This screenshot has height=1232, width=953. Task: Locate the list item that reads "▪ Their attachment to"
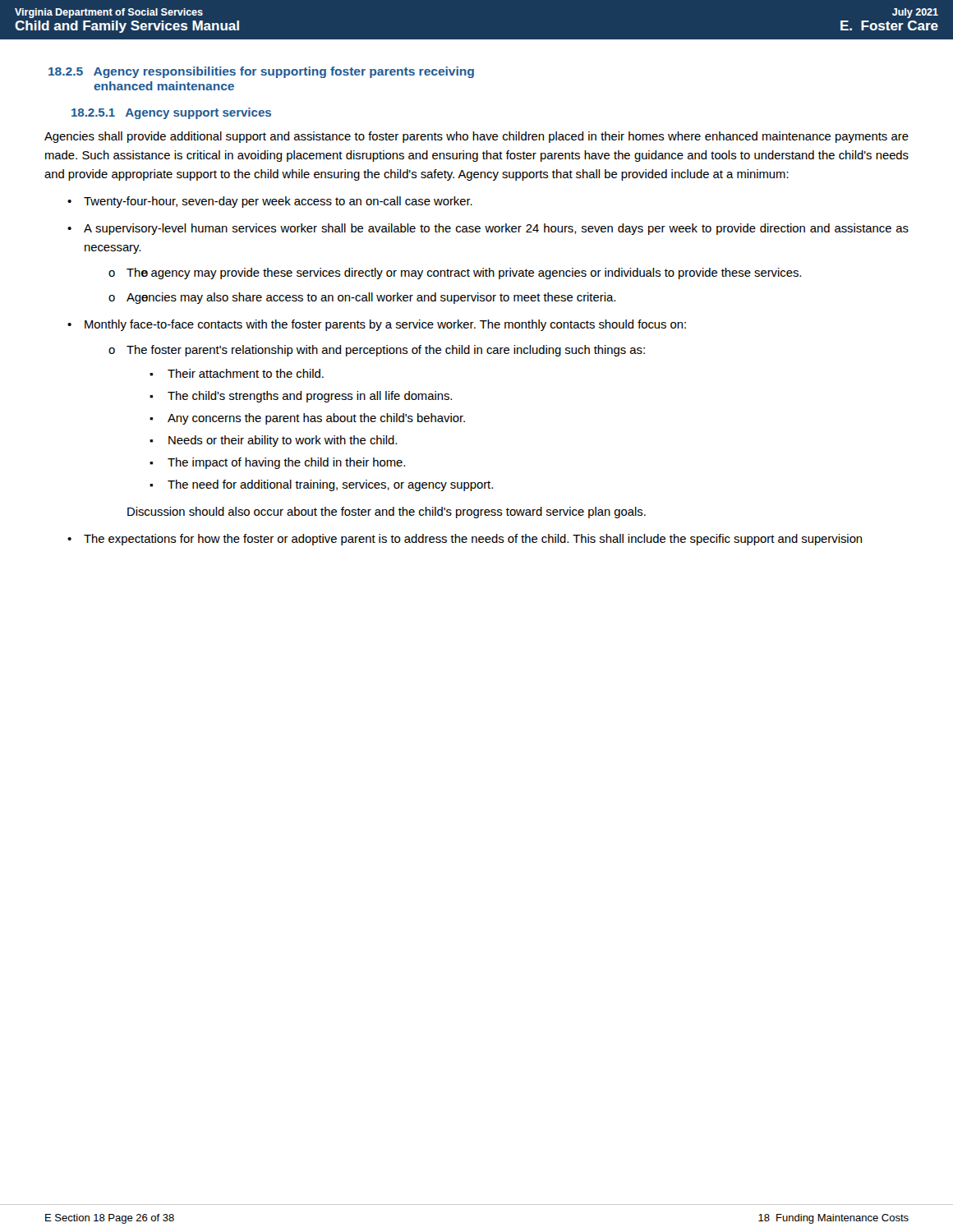coord(237,375)
